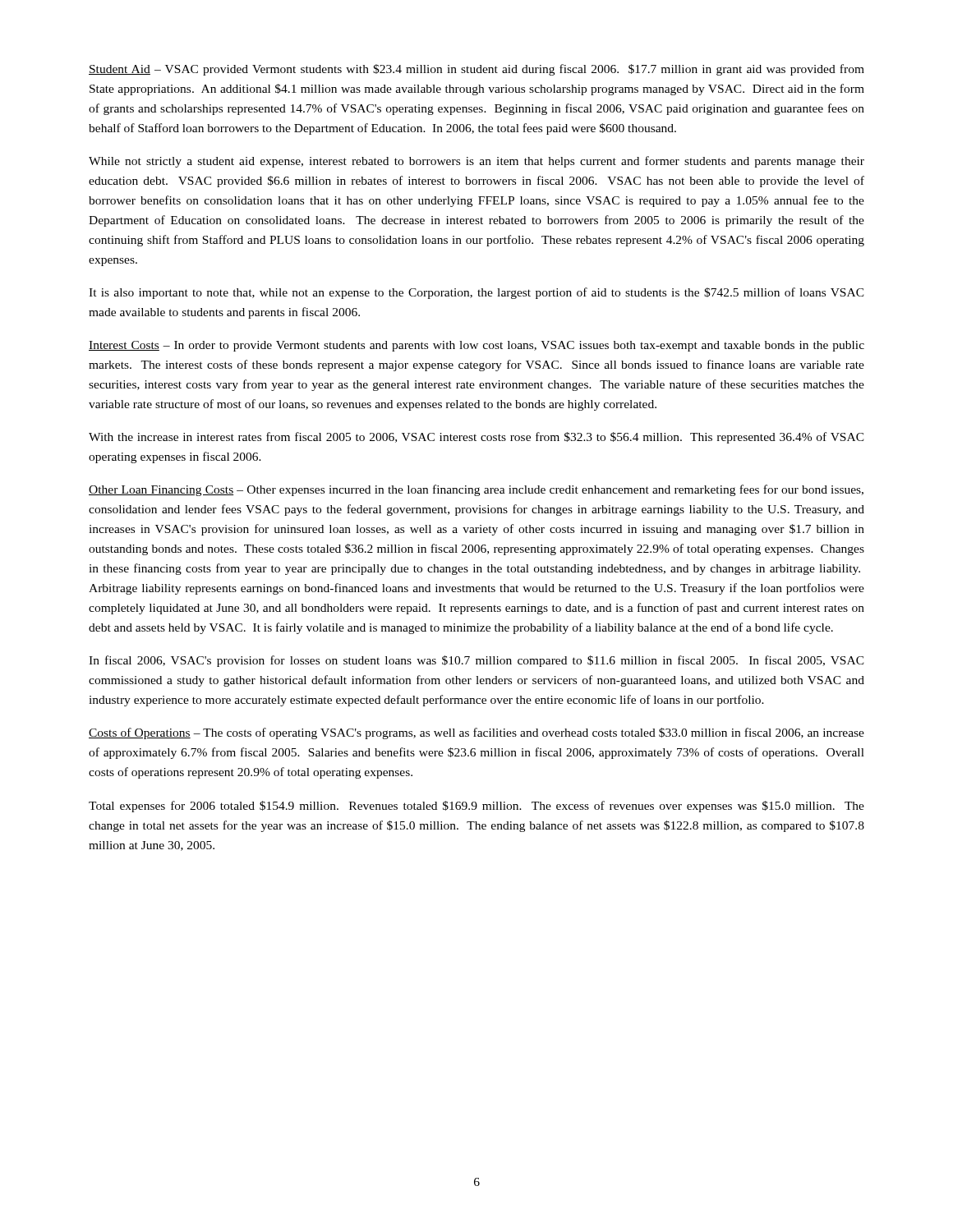Find the text starting "In fiscal 2006, VSAC's provision for losses"
This screenshot has height=1232, width=953.
pos(476,680)
